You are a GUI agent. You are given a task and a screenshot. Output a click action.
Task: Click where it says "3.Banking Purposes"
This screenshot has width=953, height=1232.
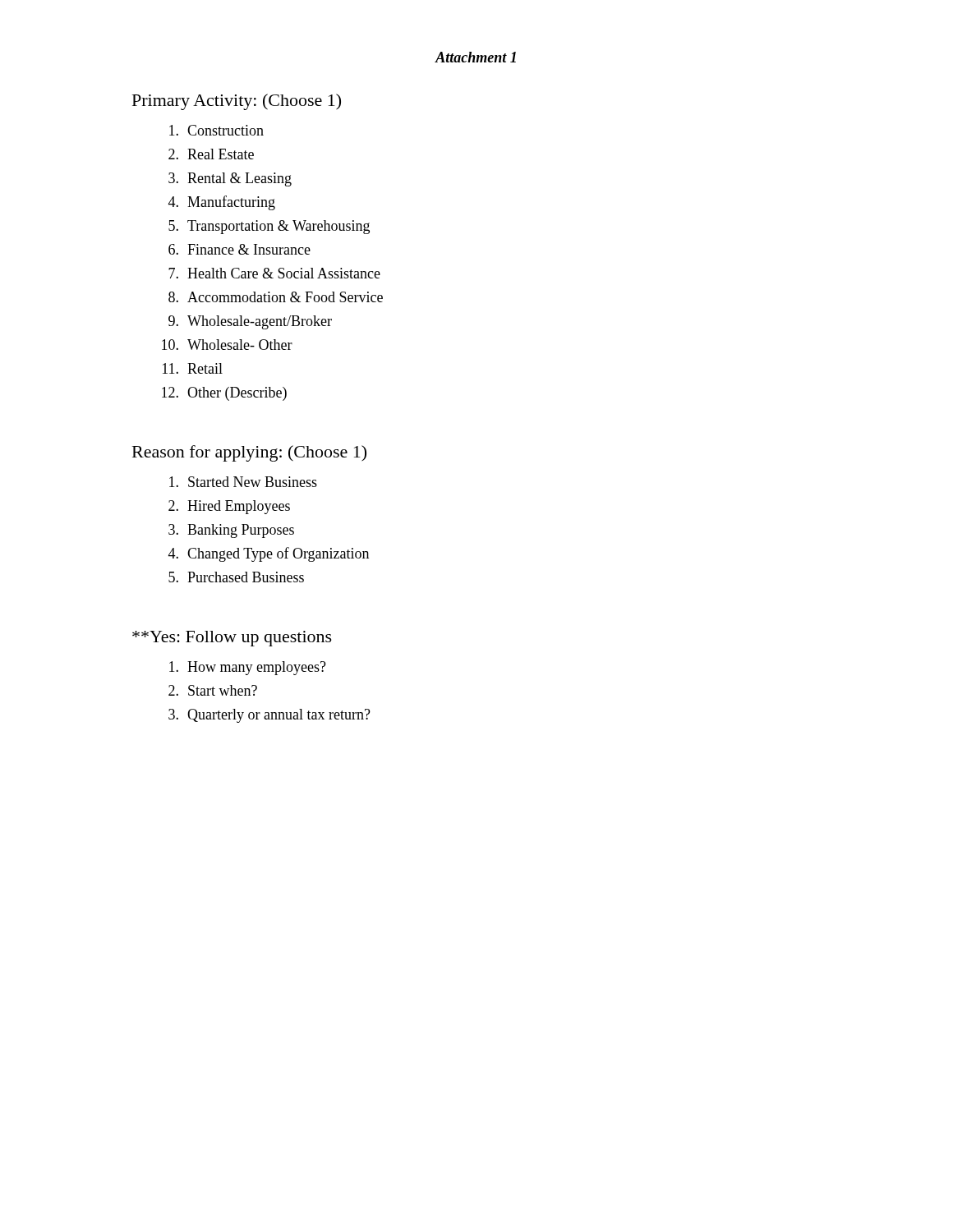(x=231, y=531)
